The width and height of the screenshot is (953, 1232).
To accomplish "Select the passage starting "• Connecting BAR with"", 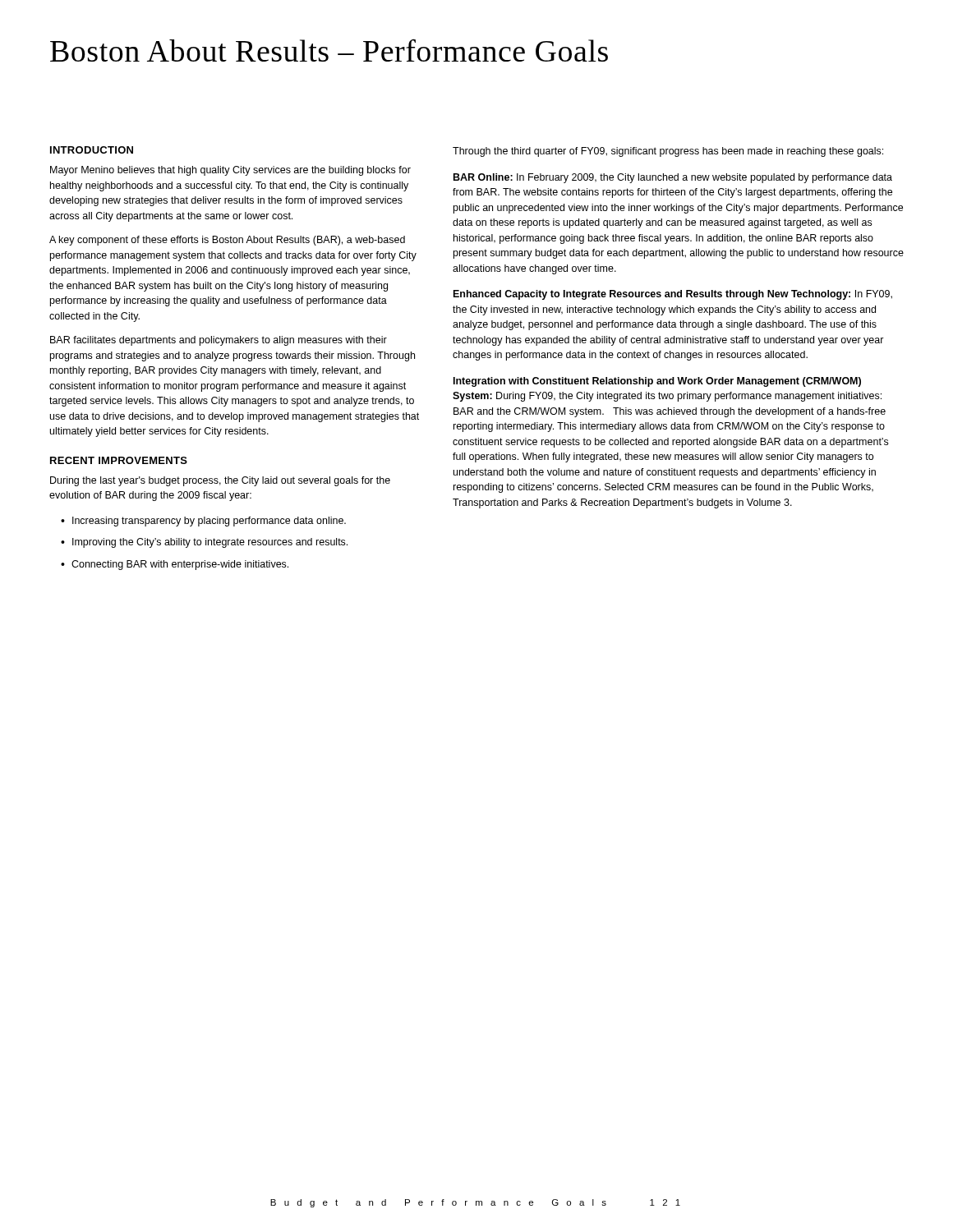I will click(x=175, y=565).
